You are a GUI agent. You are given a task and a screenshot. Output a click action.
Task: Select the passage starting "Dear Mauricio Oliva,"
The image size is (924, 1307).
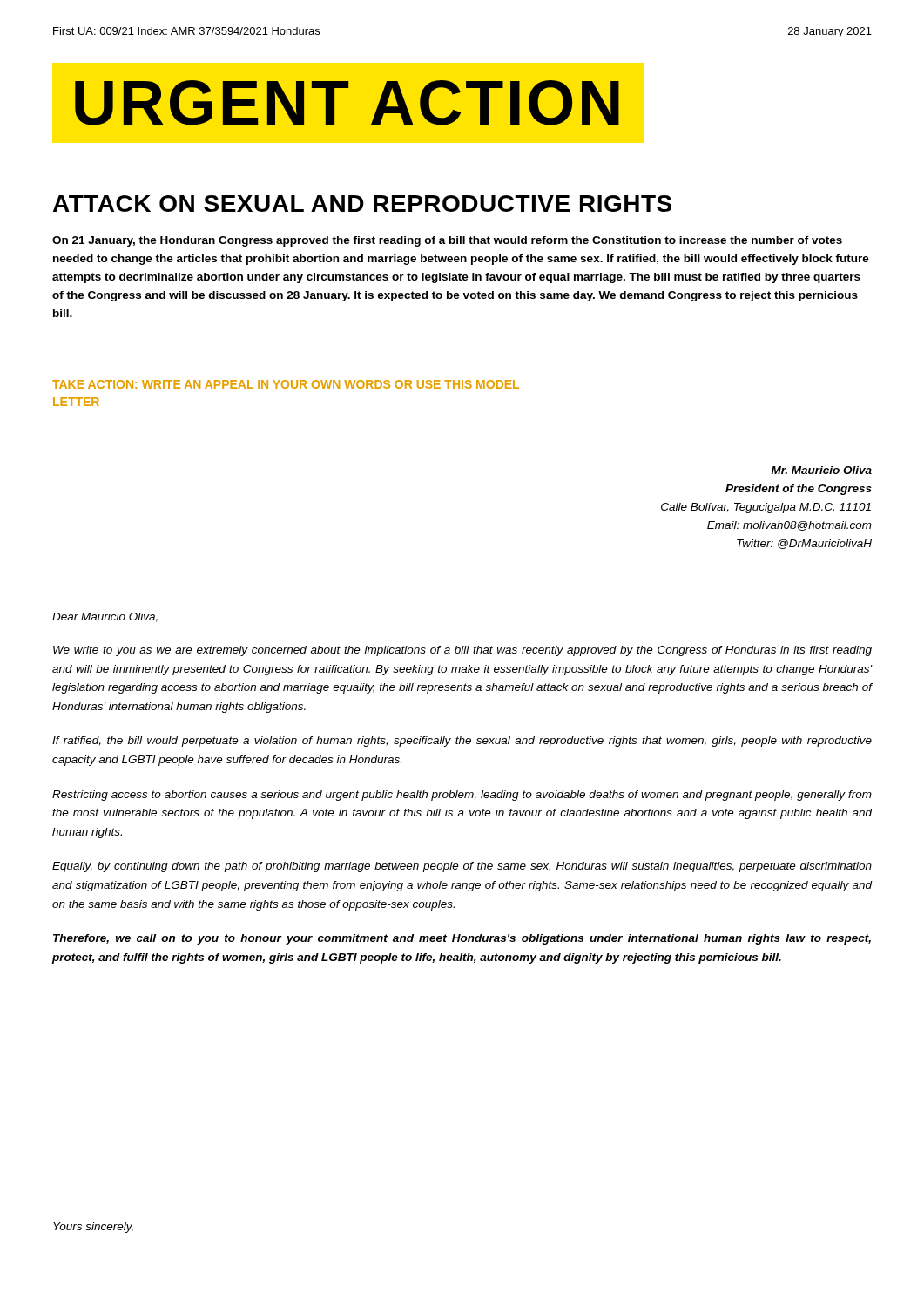coord(106,617)
